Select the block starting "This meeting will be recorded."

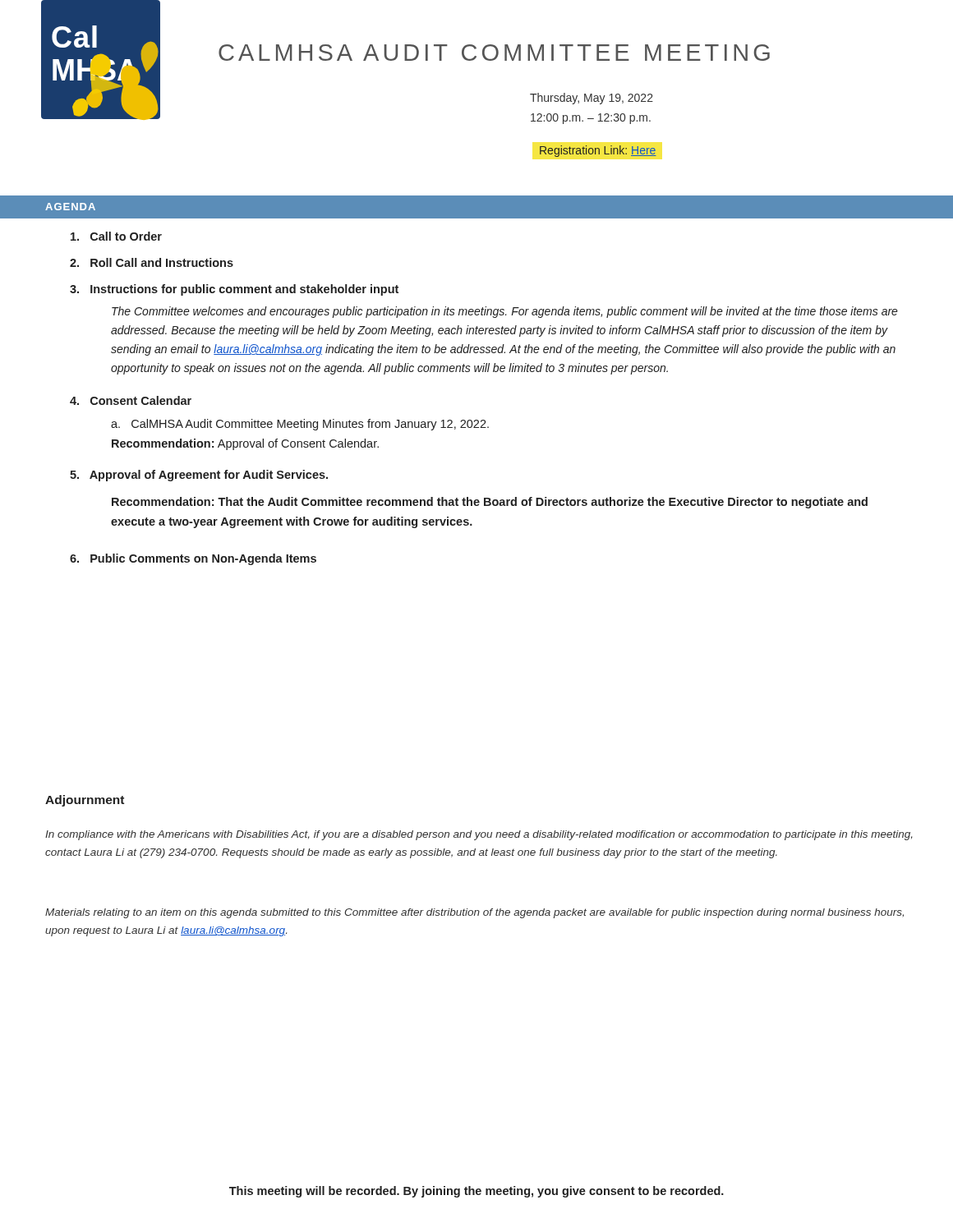pos(476,1191)
